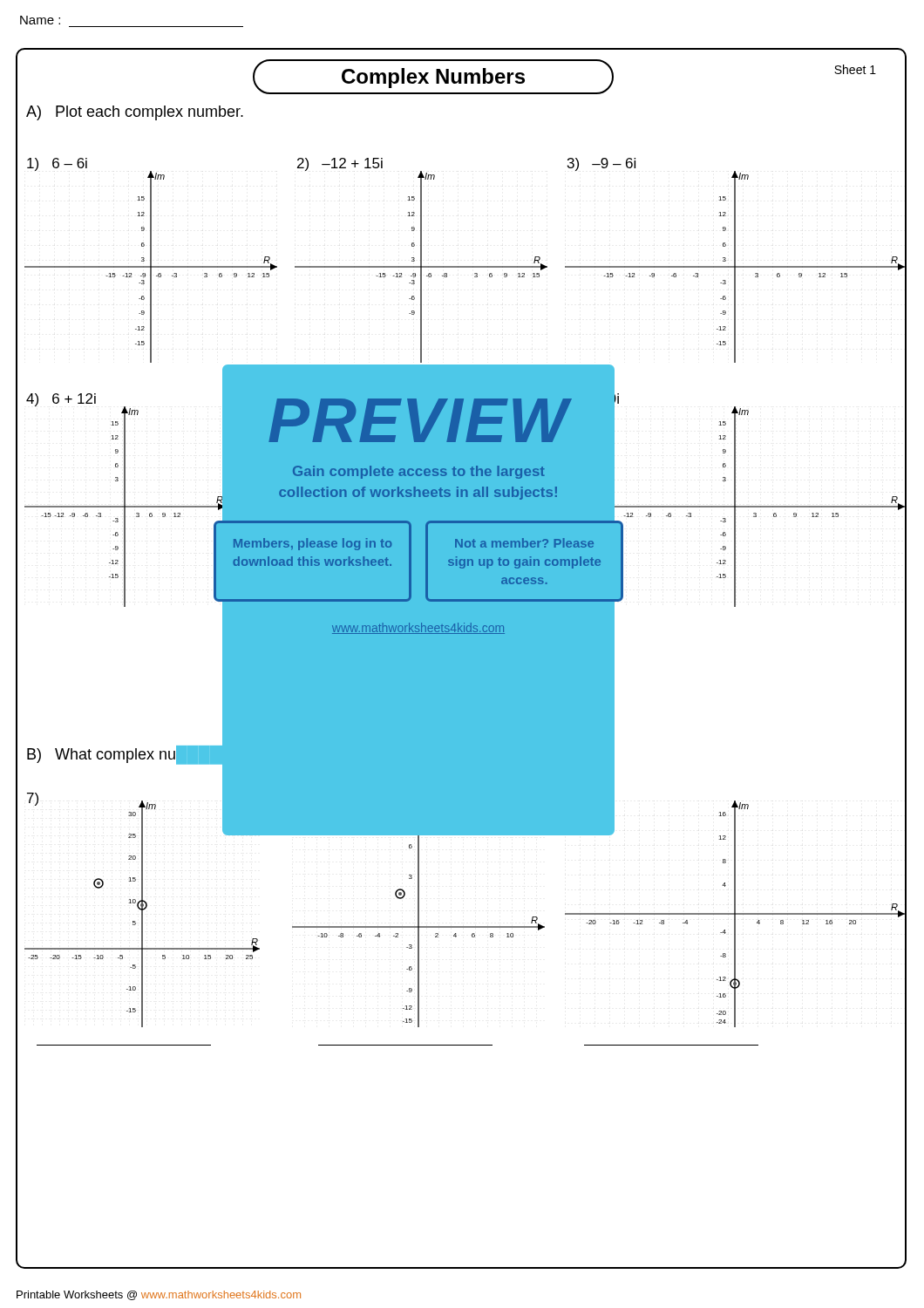924x1308 pixels.
Task: Locate the section header that reads "A) Plot each complex number."
Action: (x=135, y=112)
